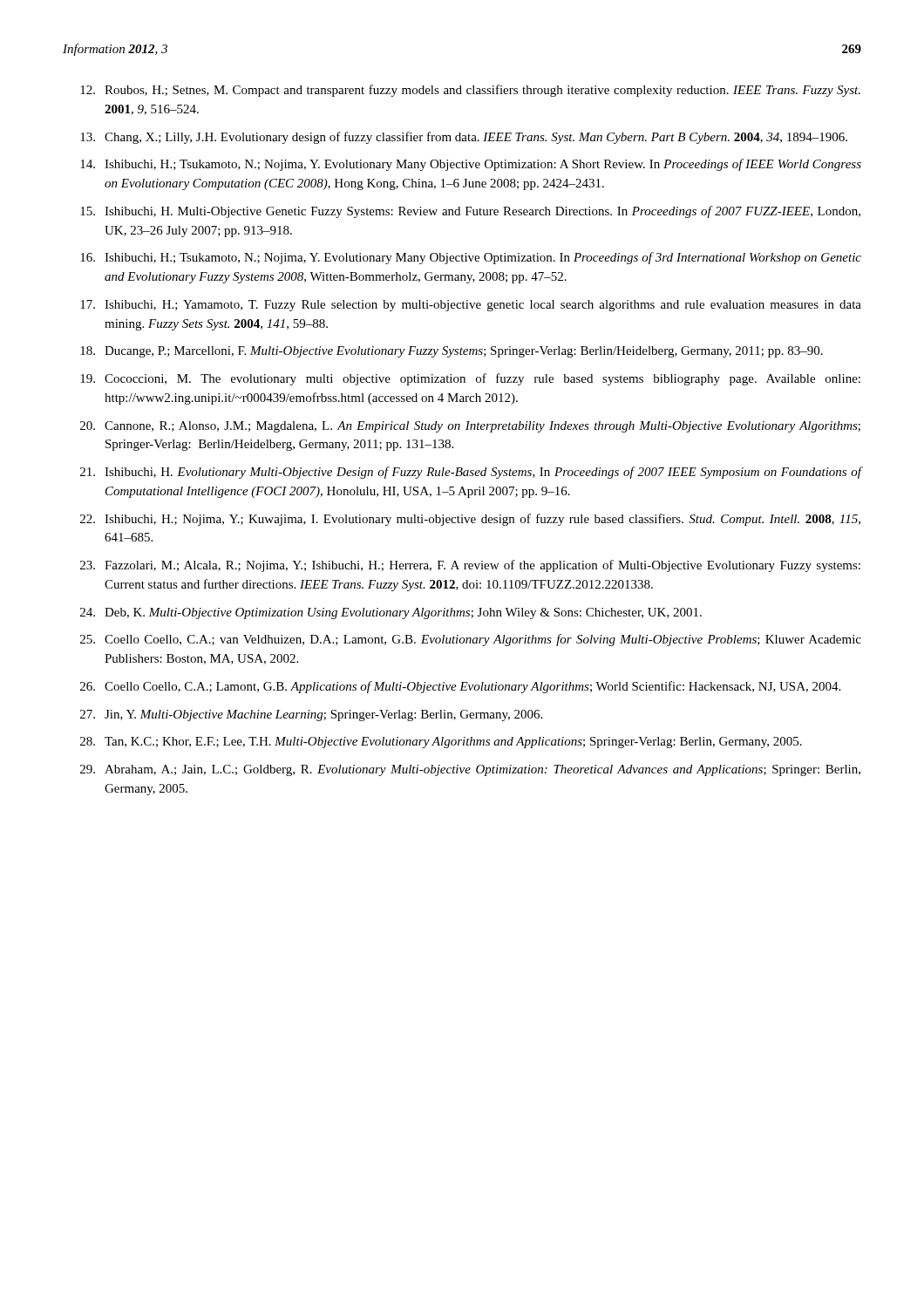Screen dimensions: 1308x924
Task: Locate the element starting "20. Cannone, R.; Alonso, J.M.; Magdalena, L."
Action: pos(462,435)
